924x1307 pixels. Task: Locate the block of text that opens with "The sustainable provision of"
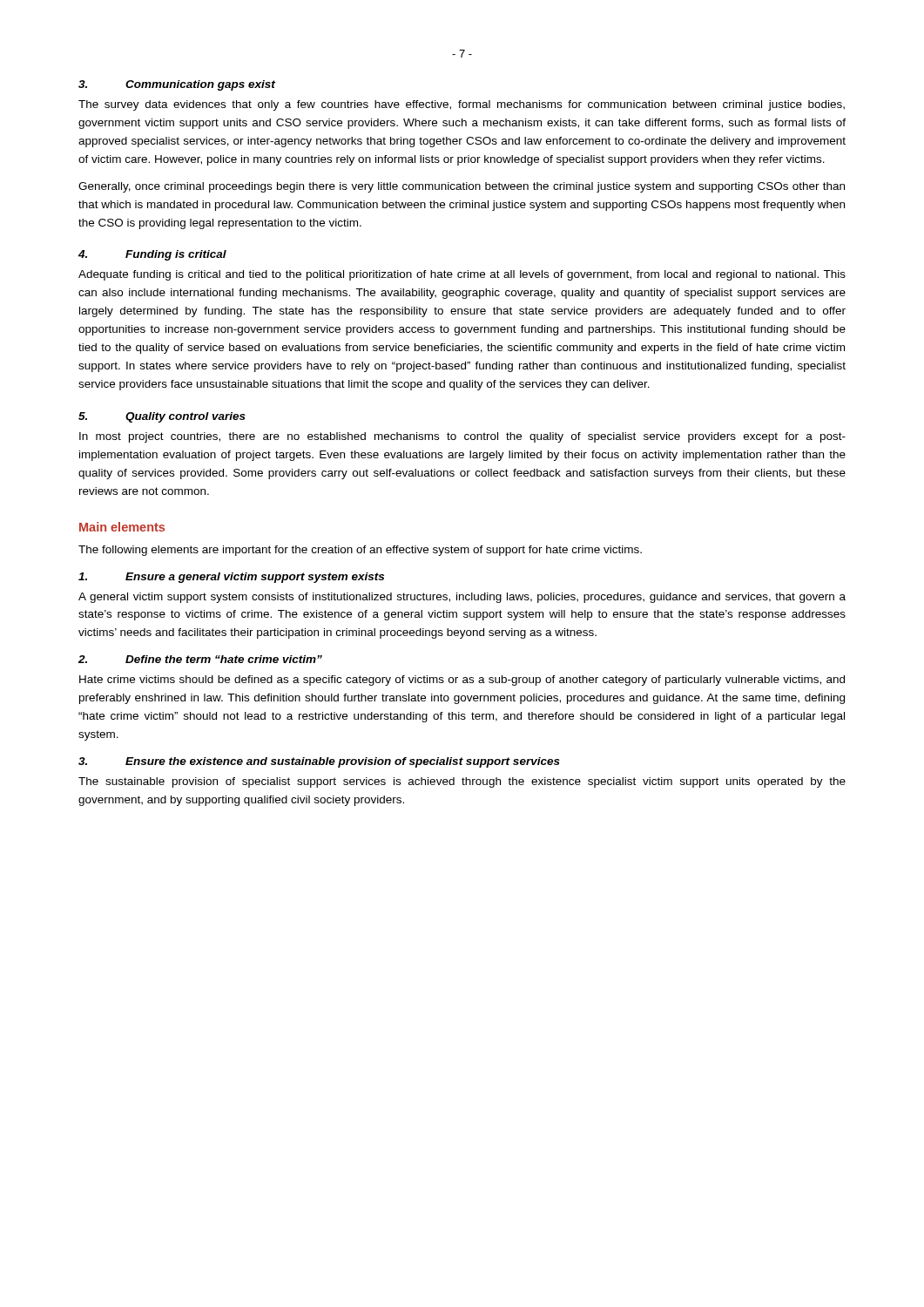pyautogui.click(x=462, y=790)
